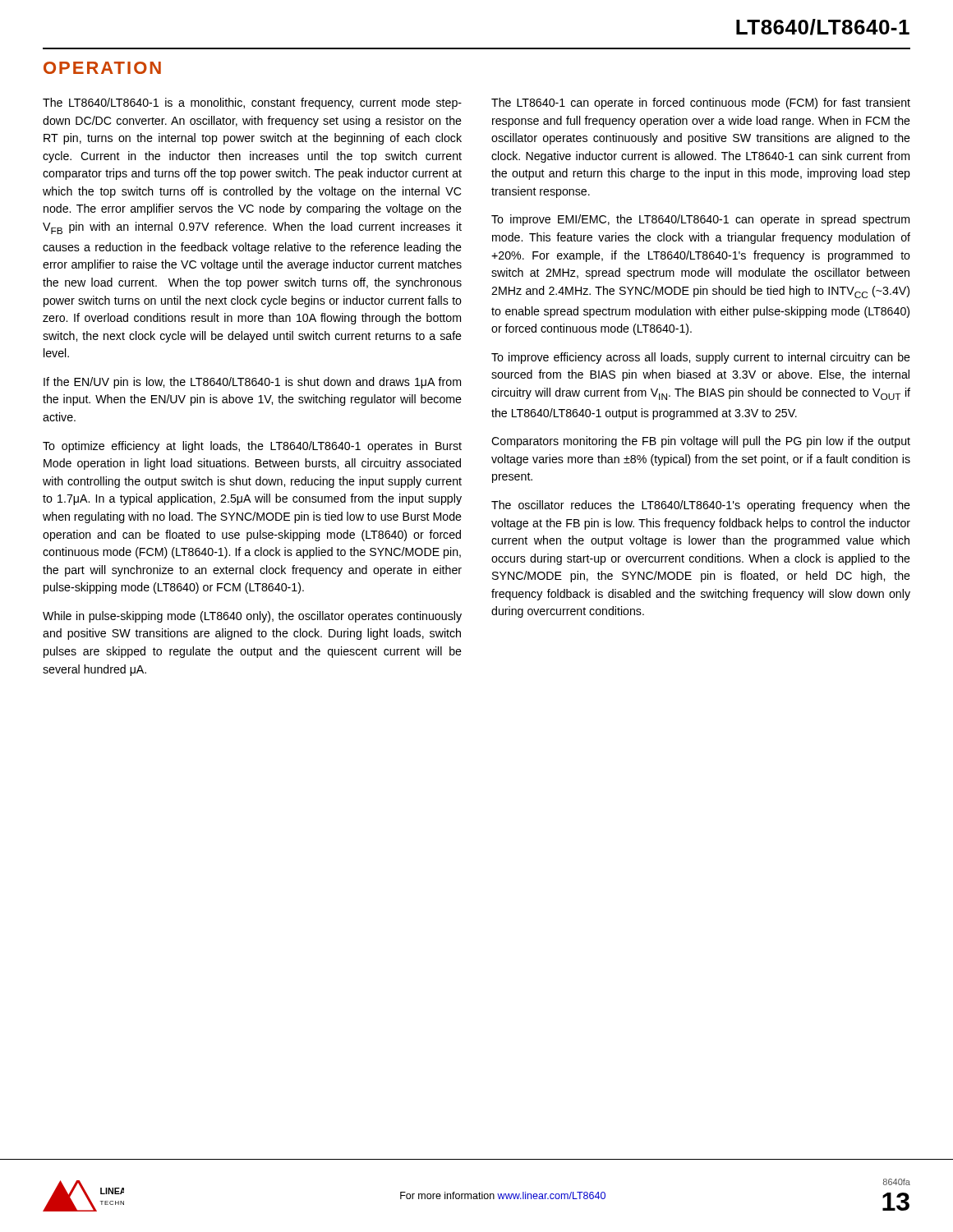
Task: Where is the passage that starts "The LT8640-1 can operate in forced continuous"?
Action: coord(701,147)
